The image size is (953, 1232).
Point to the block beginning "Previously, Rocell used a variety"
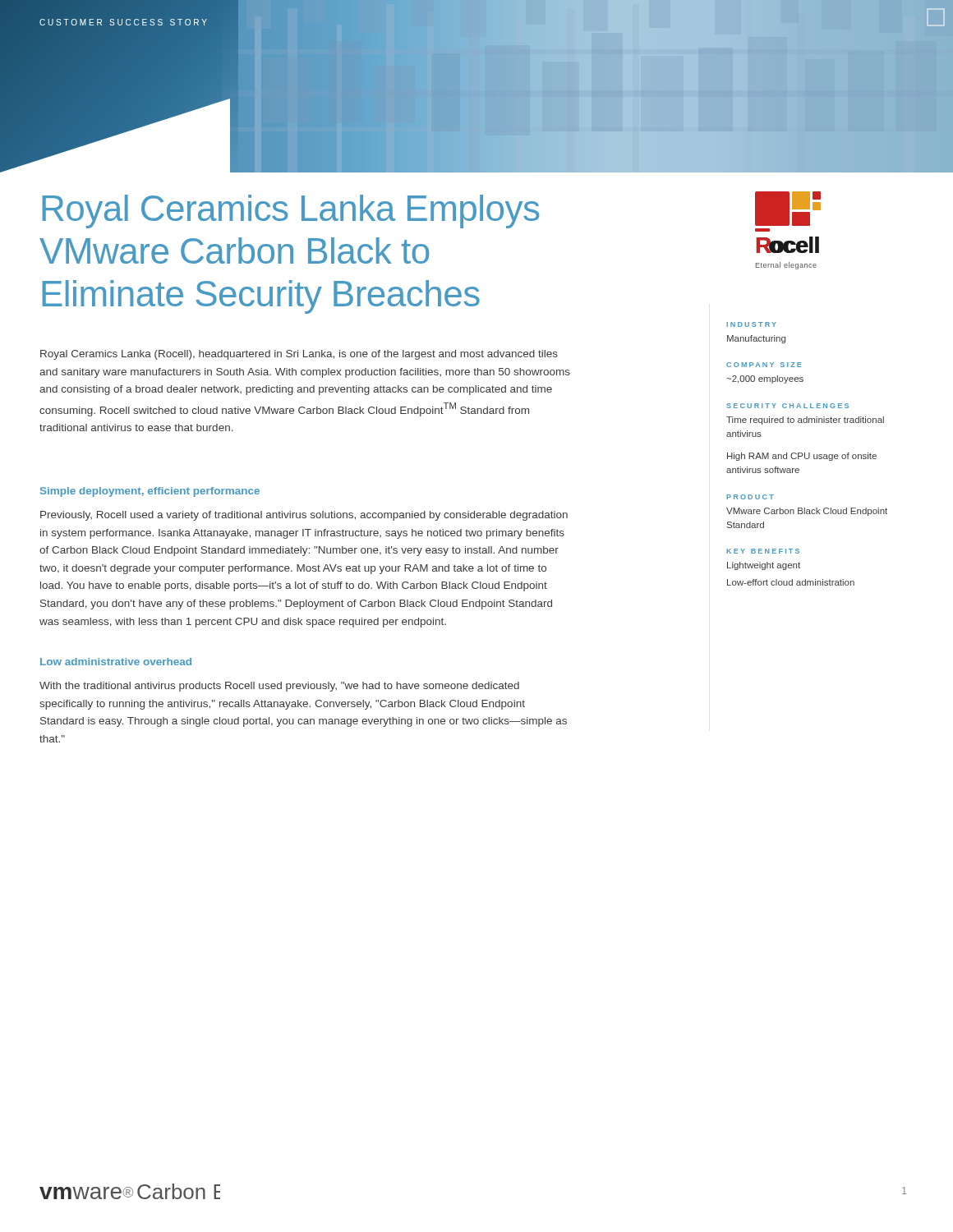click(306, 568)
